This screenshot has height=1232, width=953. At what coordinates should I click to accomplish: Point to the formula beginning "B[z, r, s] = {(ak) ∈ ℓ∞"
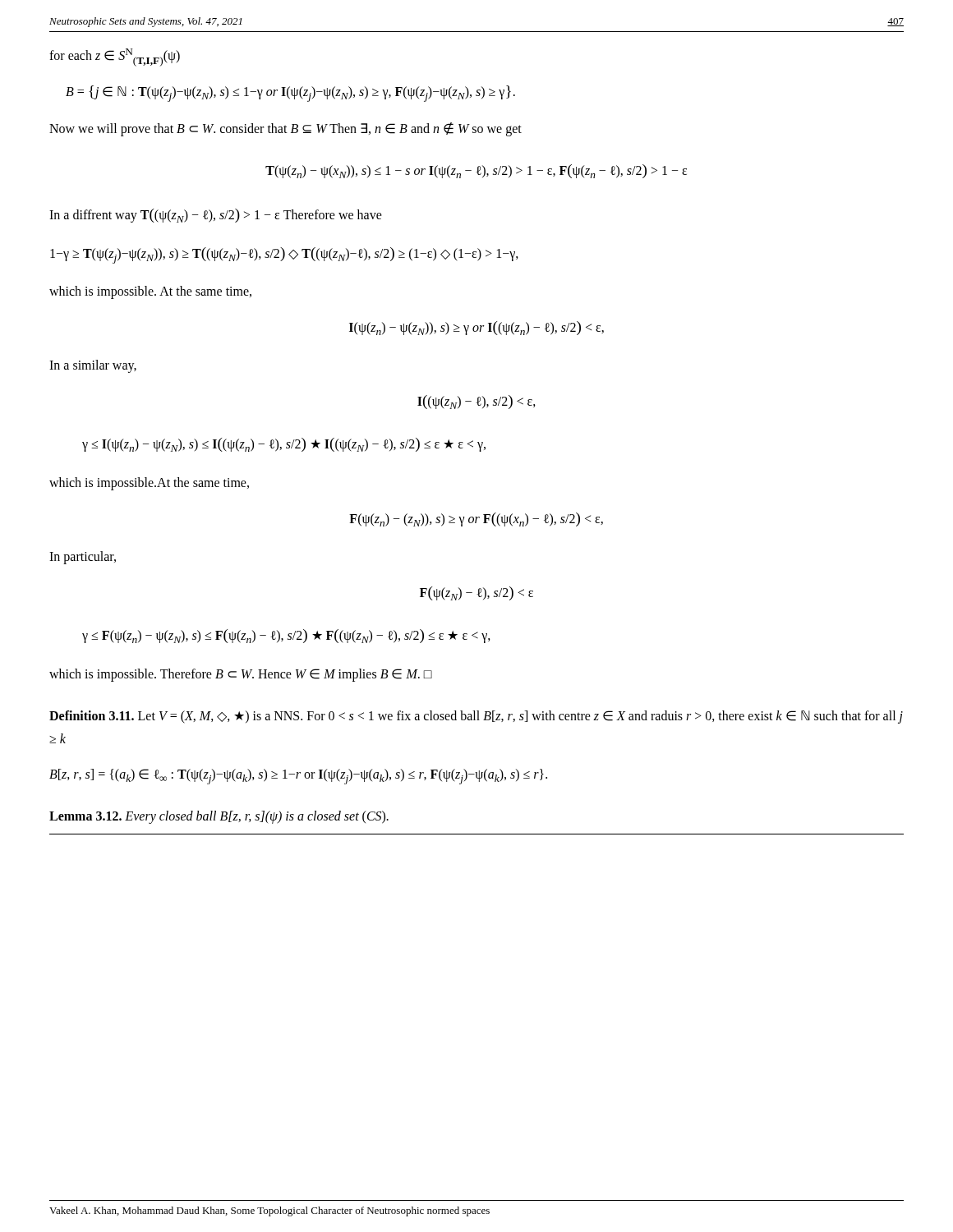[x=299, y=776]
